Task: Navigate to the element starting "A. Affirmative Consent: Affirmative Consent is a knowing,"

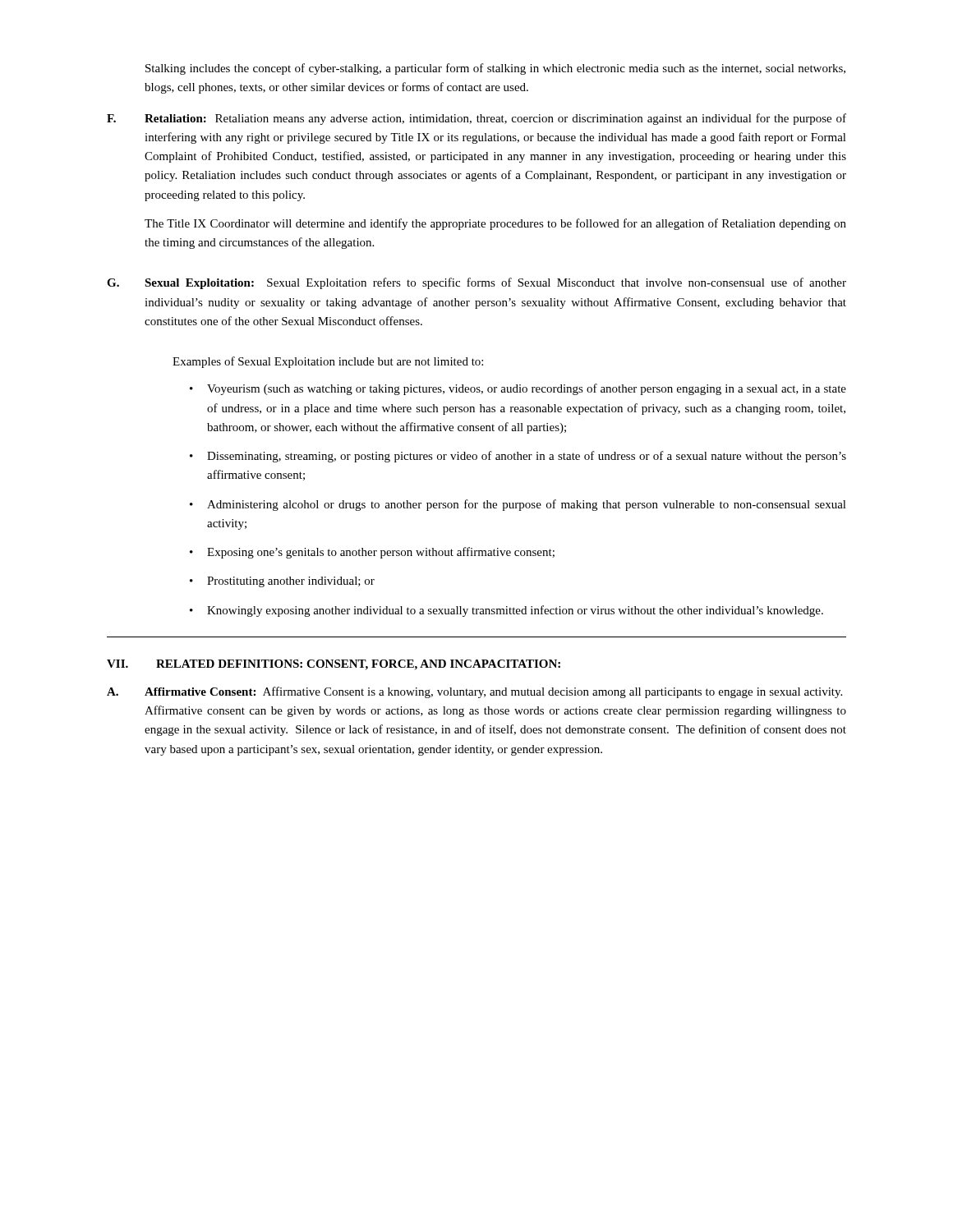Action: point(476,720)
